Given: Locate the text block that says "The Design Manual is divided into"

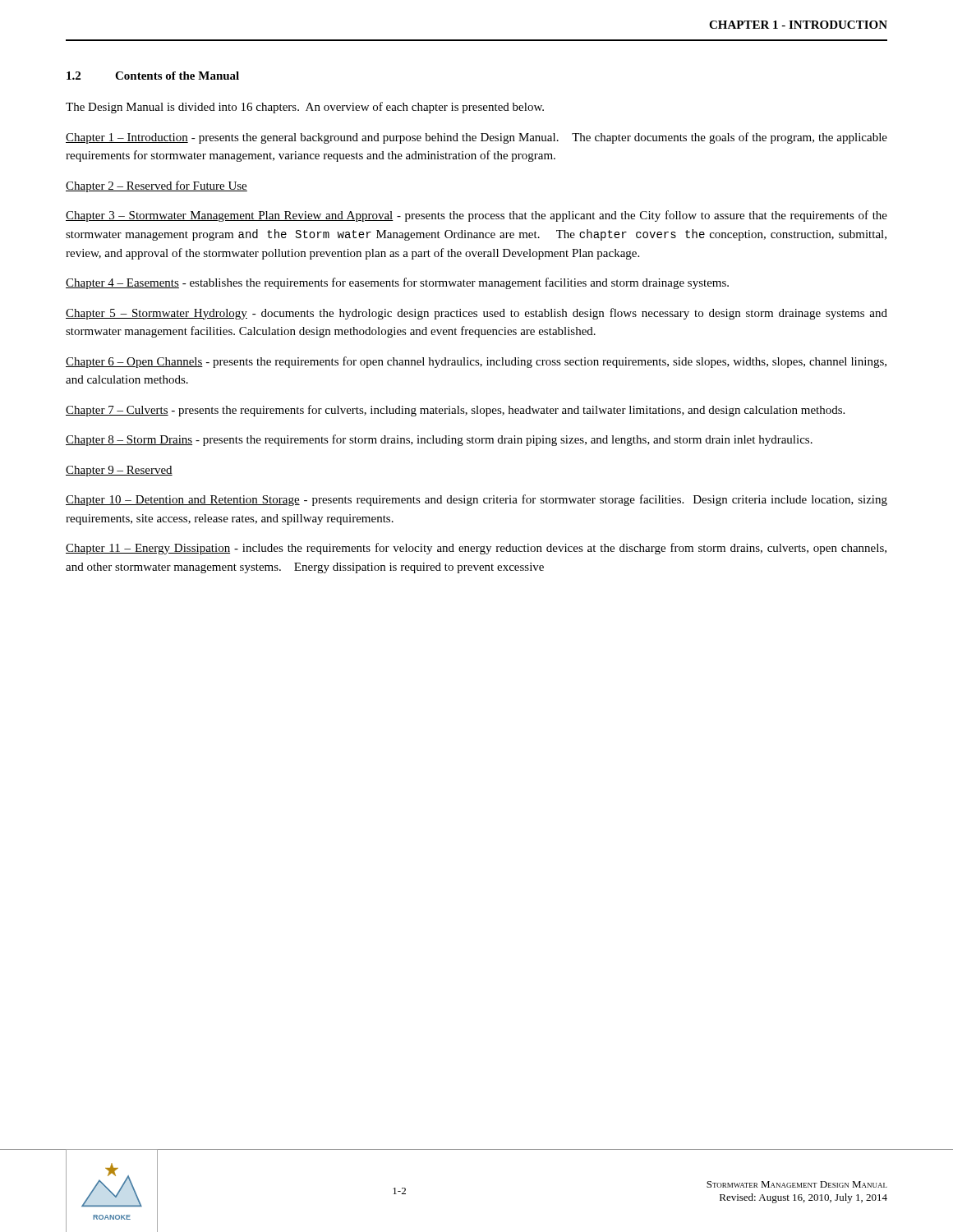Looking at the screenshot, I should [x=305, y=107].
